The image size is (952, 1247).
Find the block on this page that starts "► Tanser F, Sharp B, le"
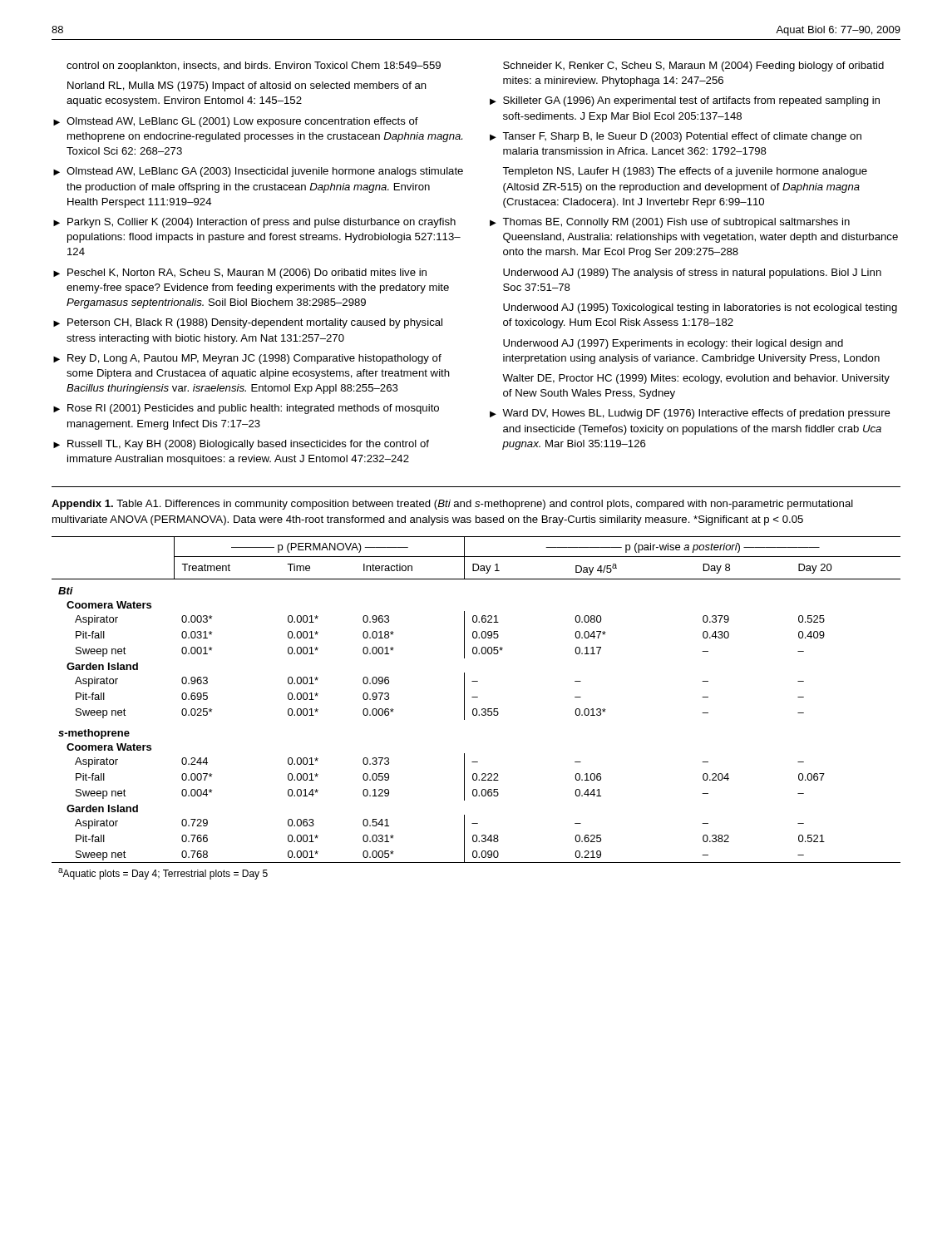(x=694, y=144)
